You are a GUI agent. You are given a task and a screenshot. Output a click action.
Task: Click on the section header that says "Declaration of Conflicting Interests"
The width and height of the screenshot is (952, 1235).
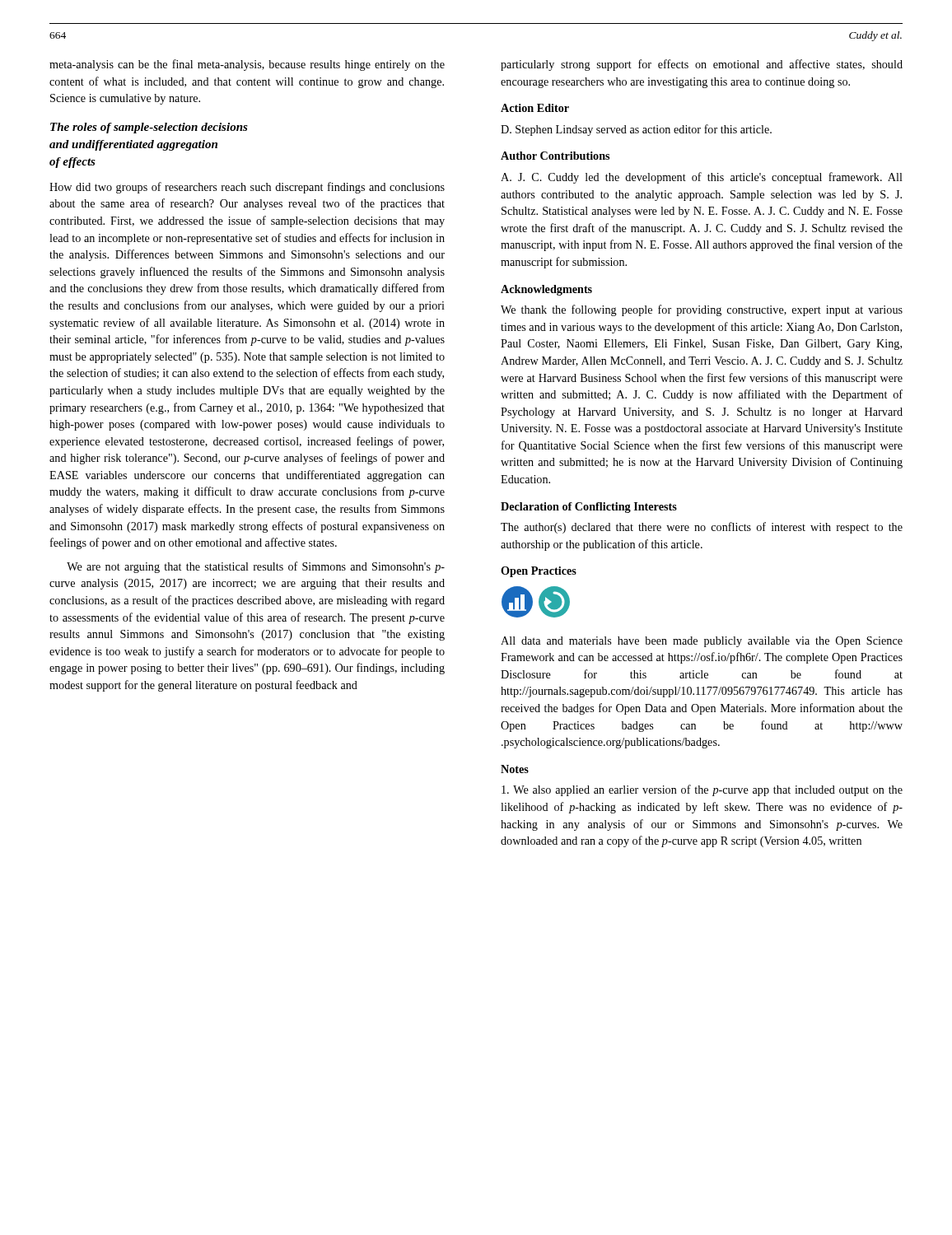click(x=589, y=506)
